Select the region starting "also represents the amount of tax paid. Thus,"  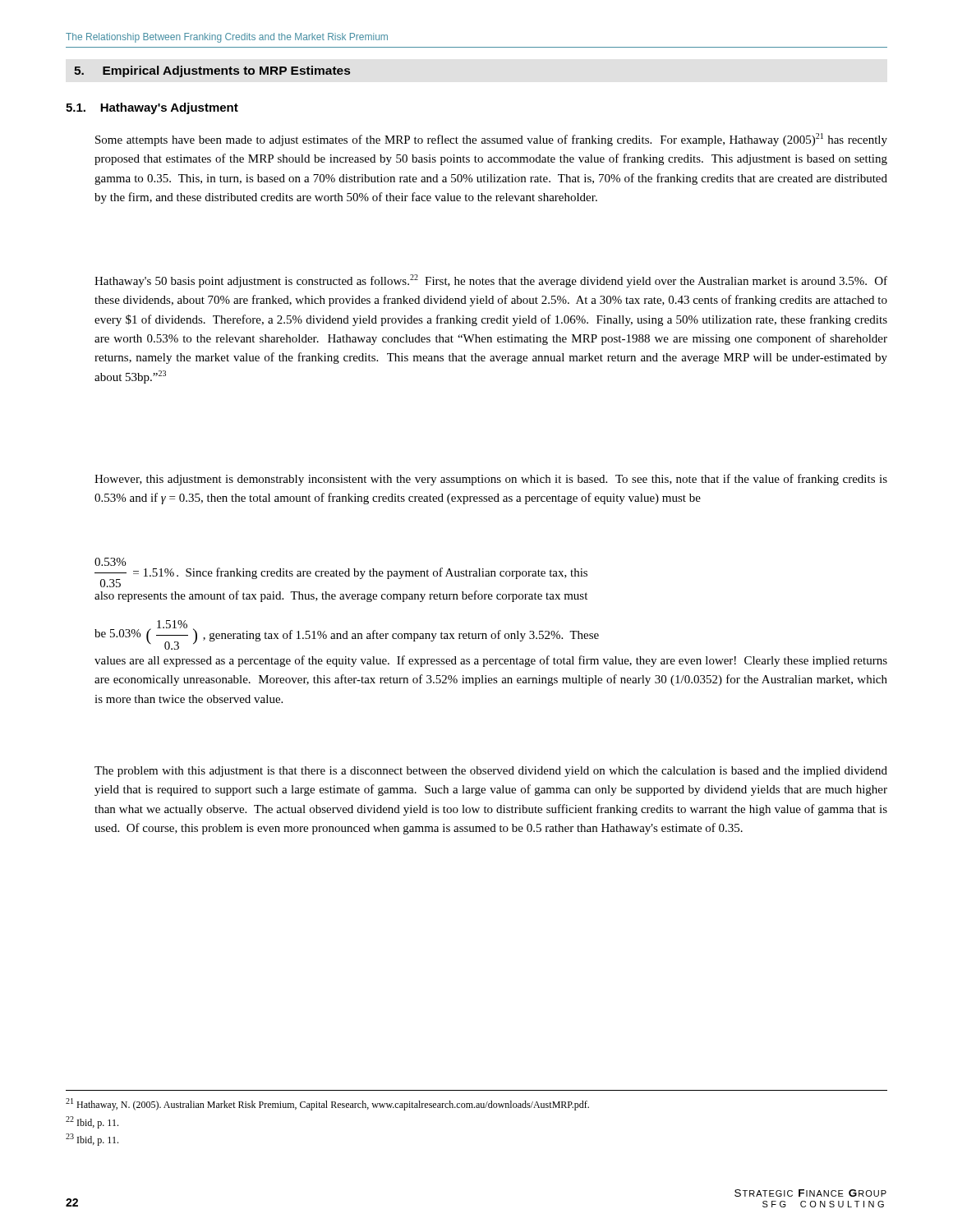tap(341, 595)
